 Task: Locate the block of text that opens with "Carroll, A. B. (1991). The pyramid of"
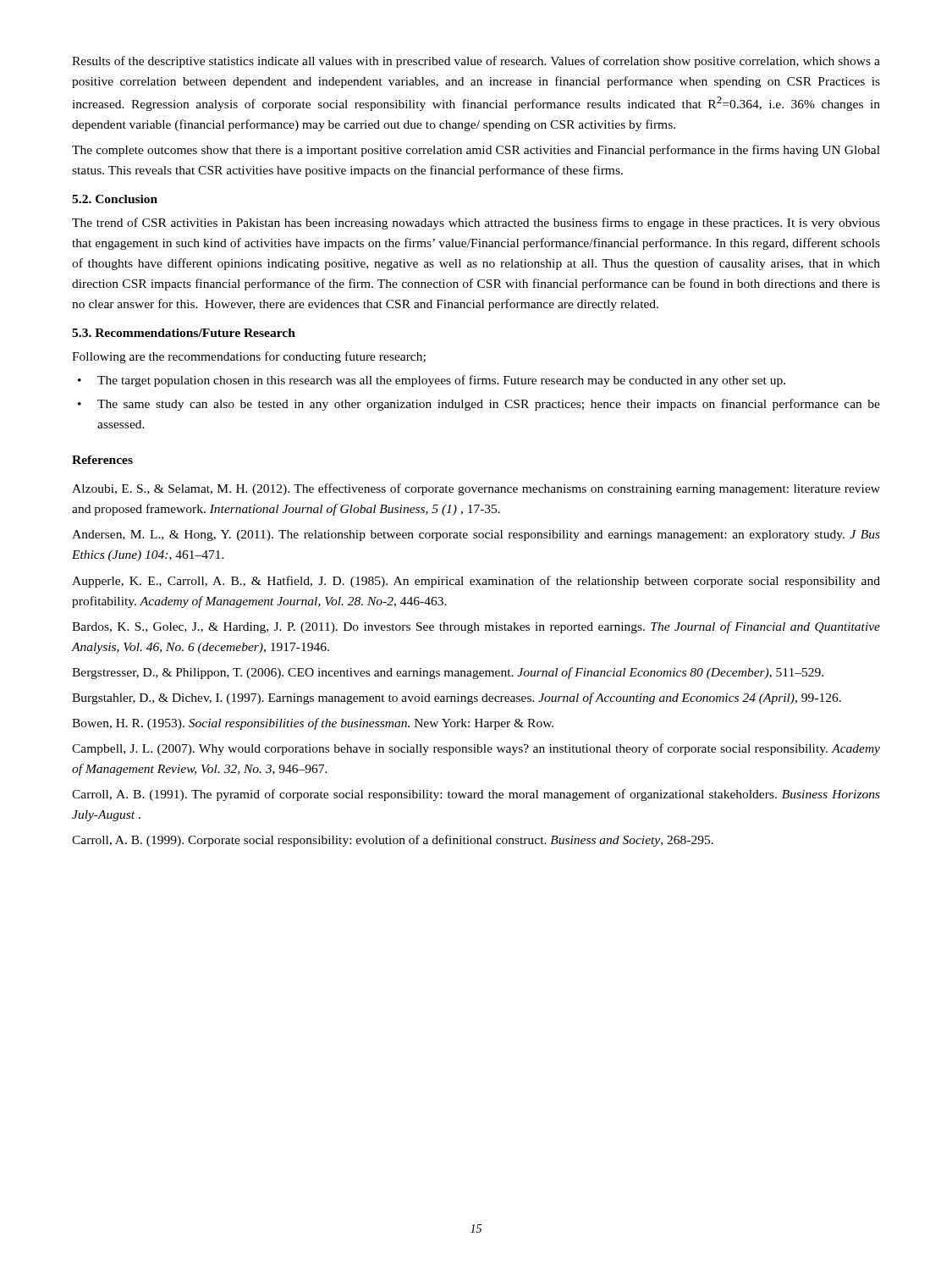(x=476, y=804)
